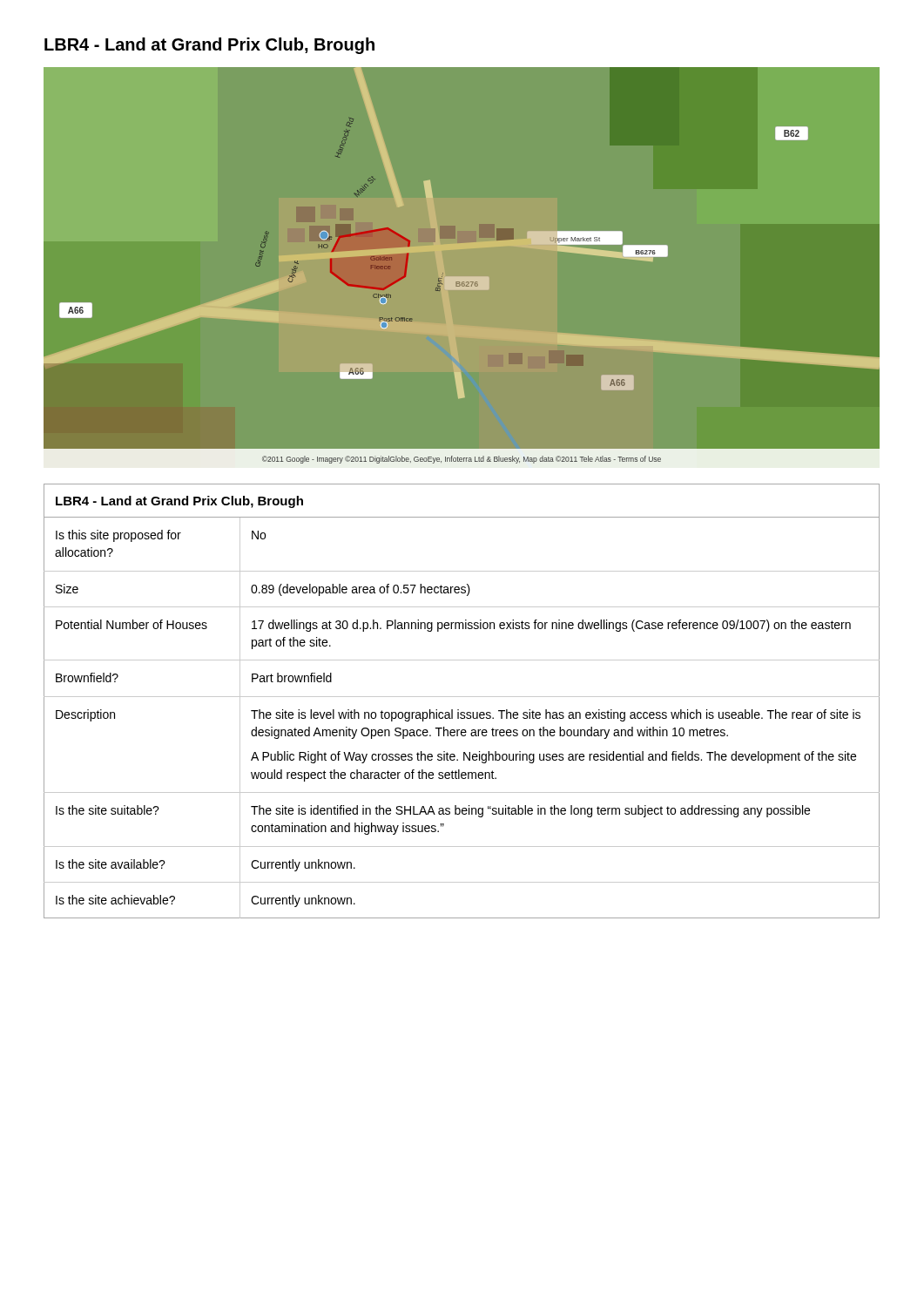The width and height of the screenshot is (924, 1307).
Task: Click a map
Action: pyautogui.click(x=462, y=267)
